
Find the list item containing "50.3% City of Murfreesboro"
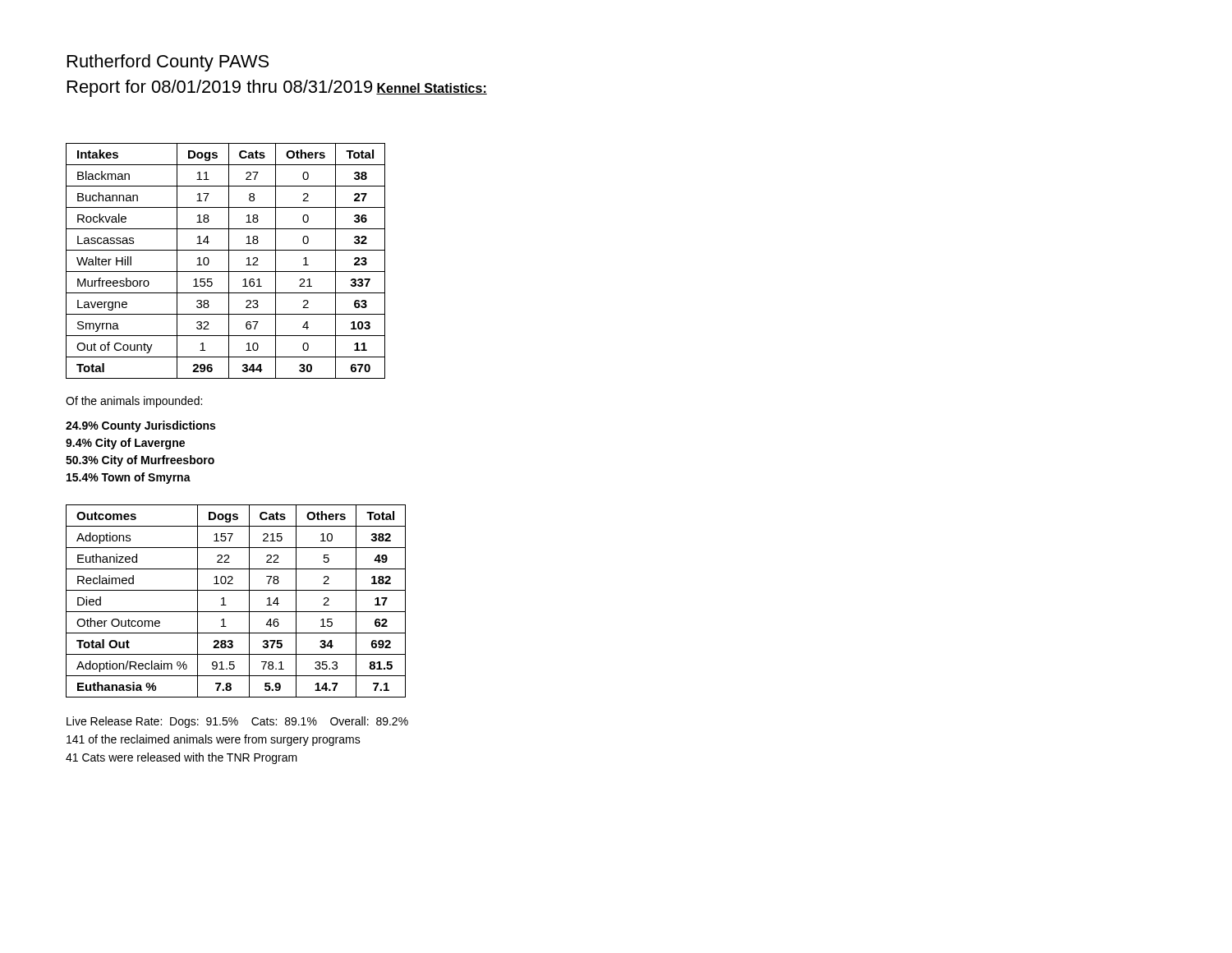140,460
